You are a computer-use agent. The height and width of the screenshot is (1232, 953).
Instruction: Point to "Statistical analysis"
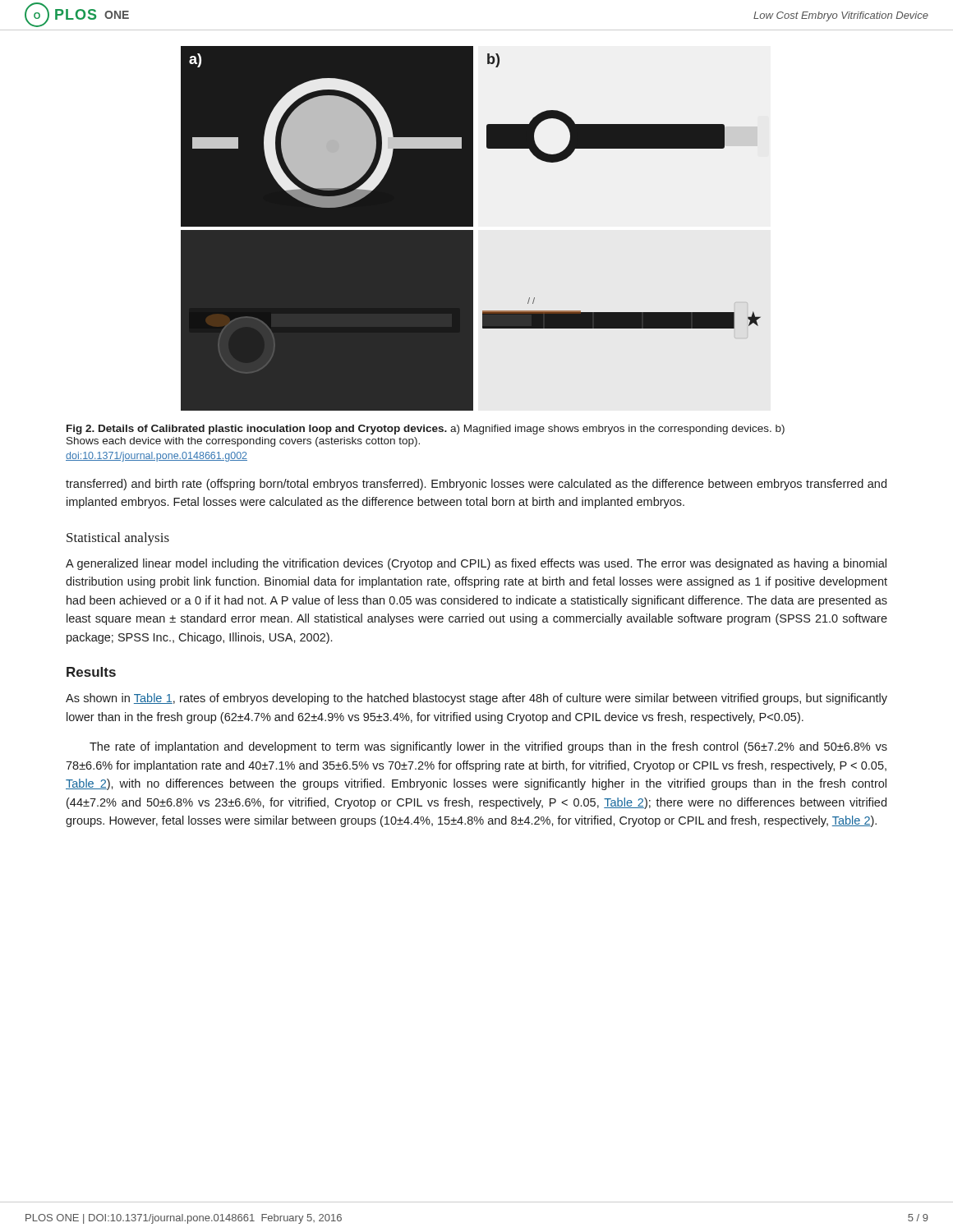tap(118, 538)
